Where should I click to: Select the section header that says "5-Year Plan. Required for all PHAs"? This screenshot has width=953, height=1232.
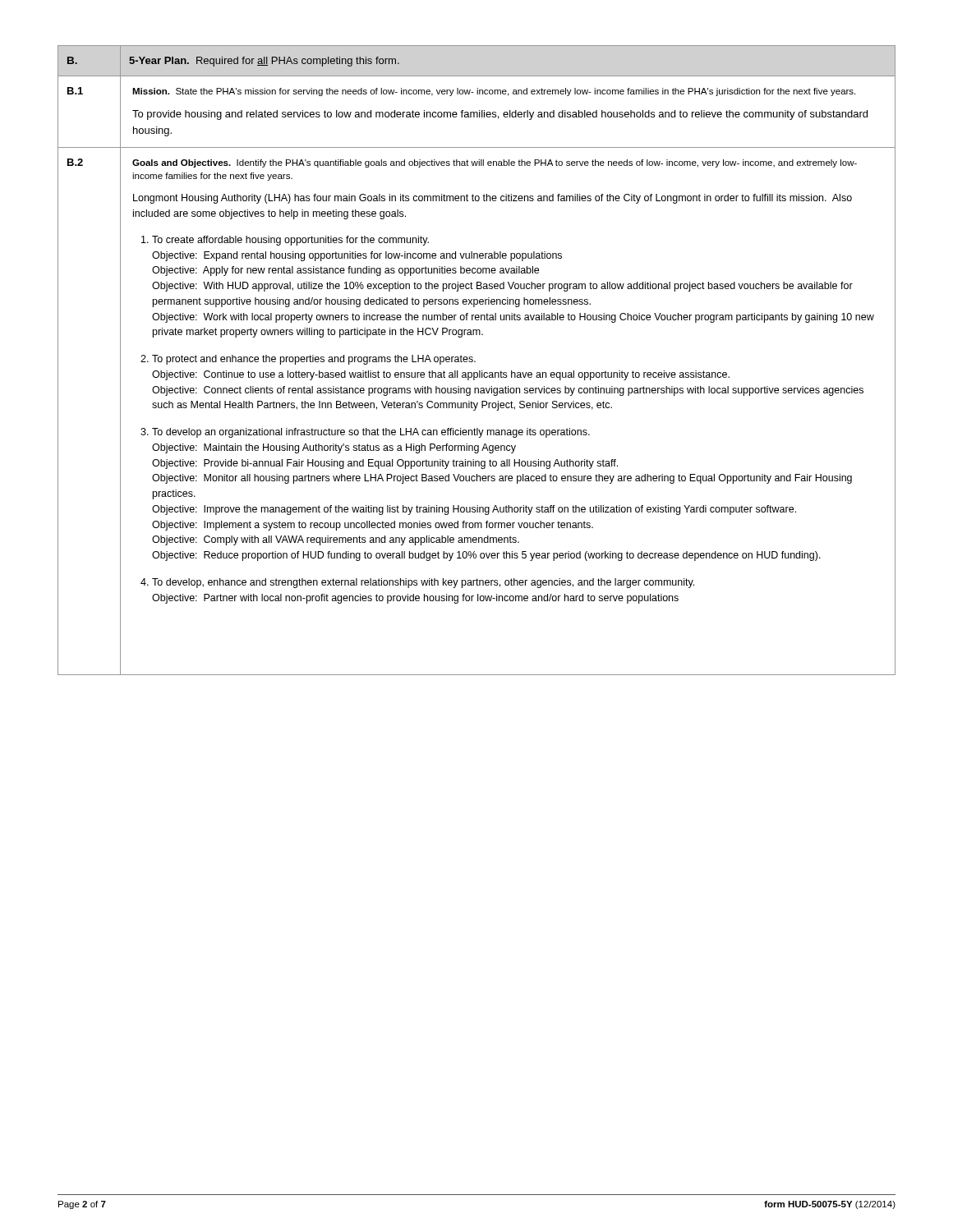click(x=264, y=60)
